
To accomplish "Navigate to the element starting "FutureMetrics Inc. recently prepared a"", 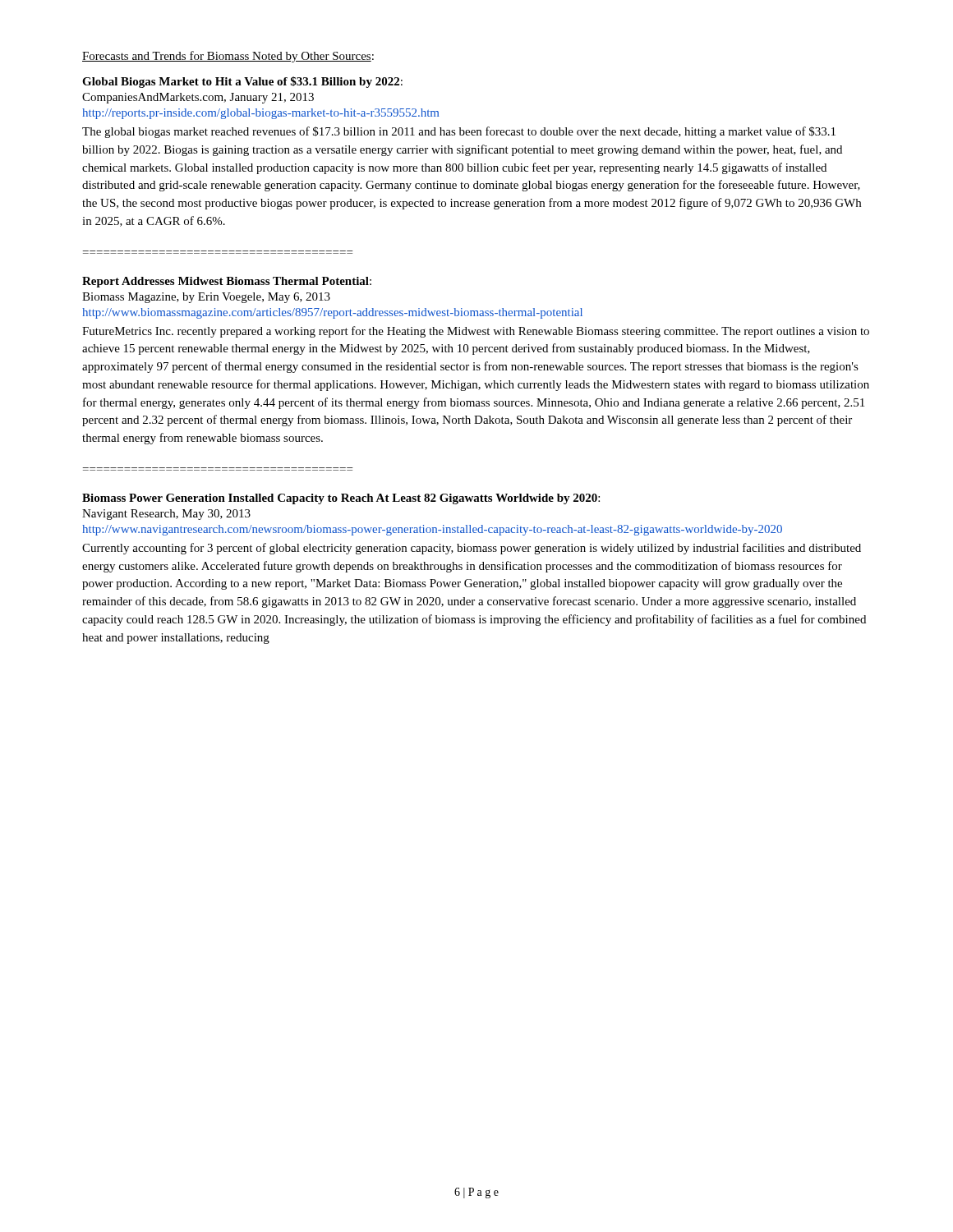I will pyautogui.click(x=476, y=384).
